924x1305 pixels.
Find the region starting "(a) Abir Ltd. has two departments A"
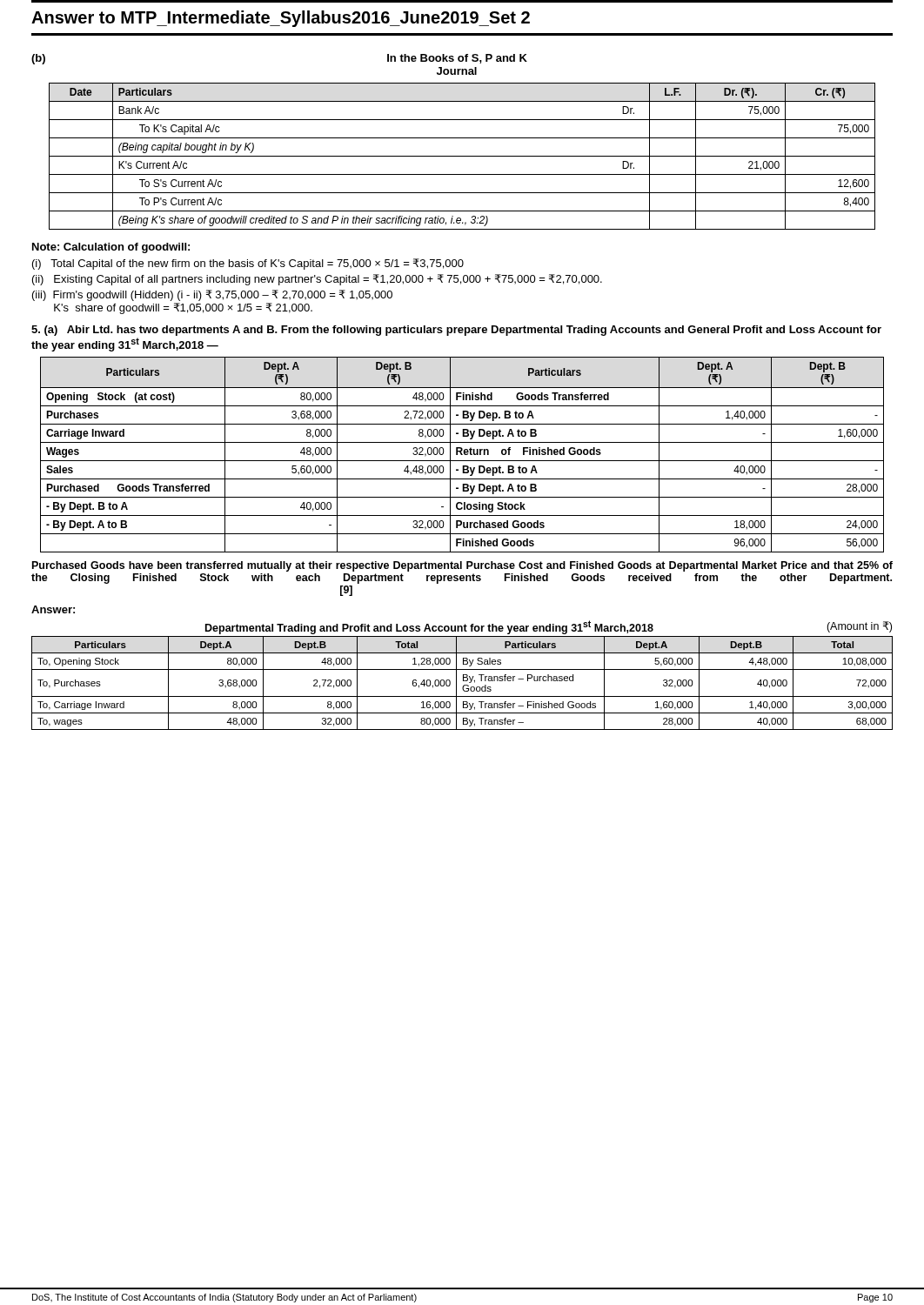pos(456,337)
